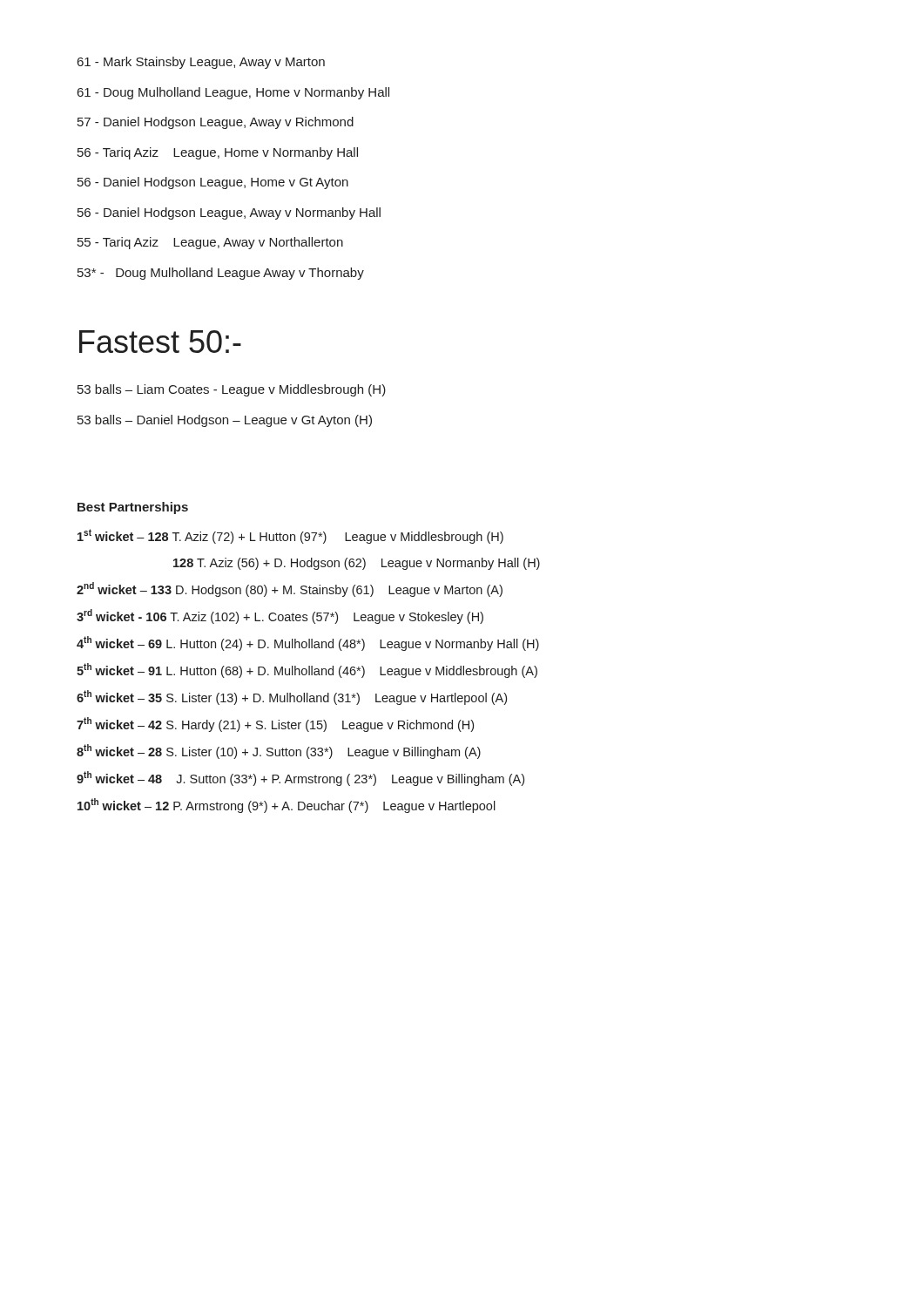Locate the list item that says "55 - Tariq Aziz League,"
Image resolution: width=924 pixels, height=1307 pixels.
tap(210, 242)
